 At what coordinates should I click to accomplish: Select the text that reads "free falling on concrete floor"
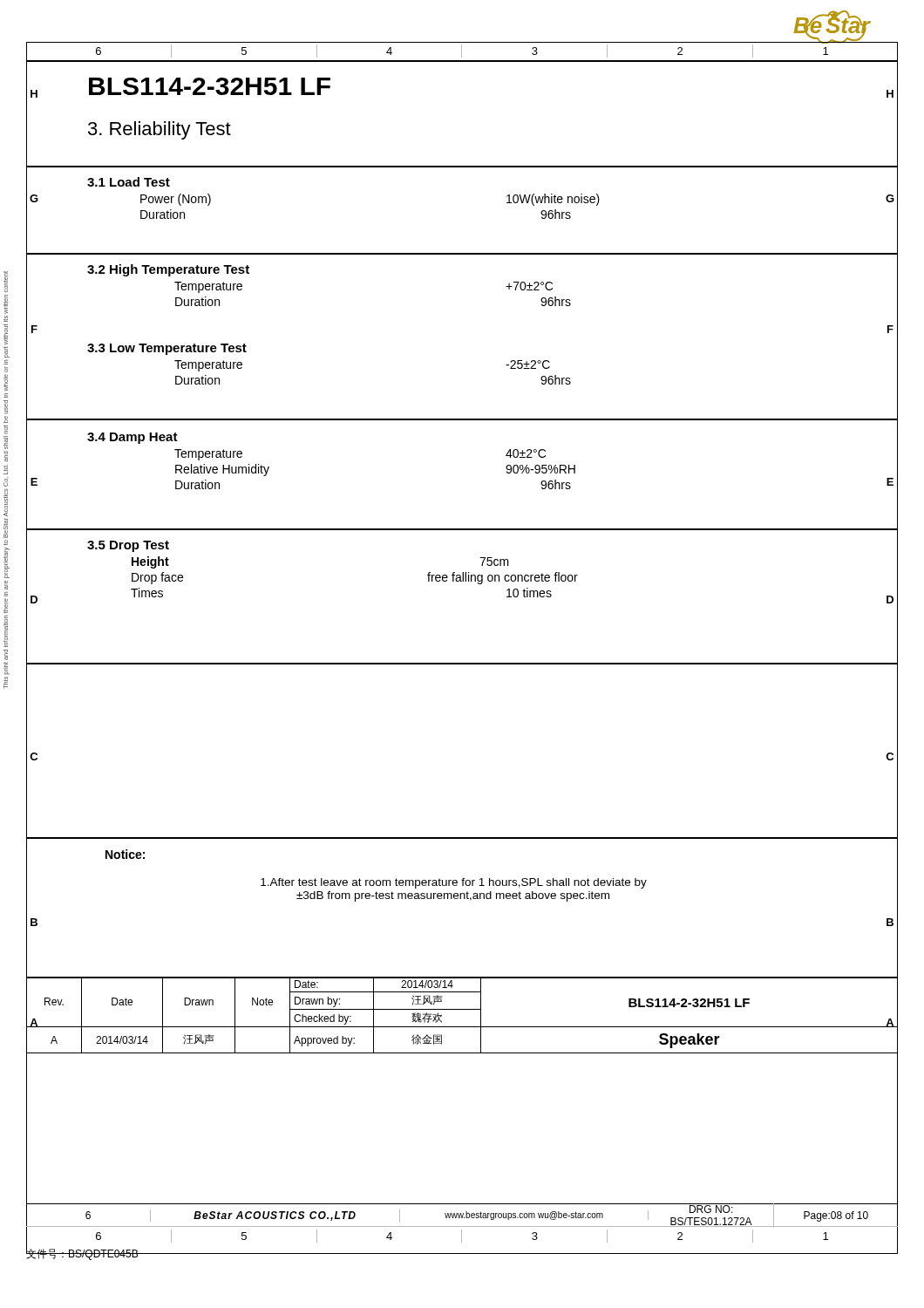[502, 577]
